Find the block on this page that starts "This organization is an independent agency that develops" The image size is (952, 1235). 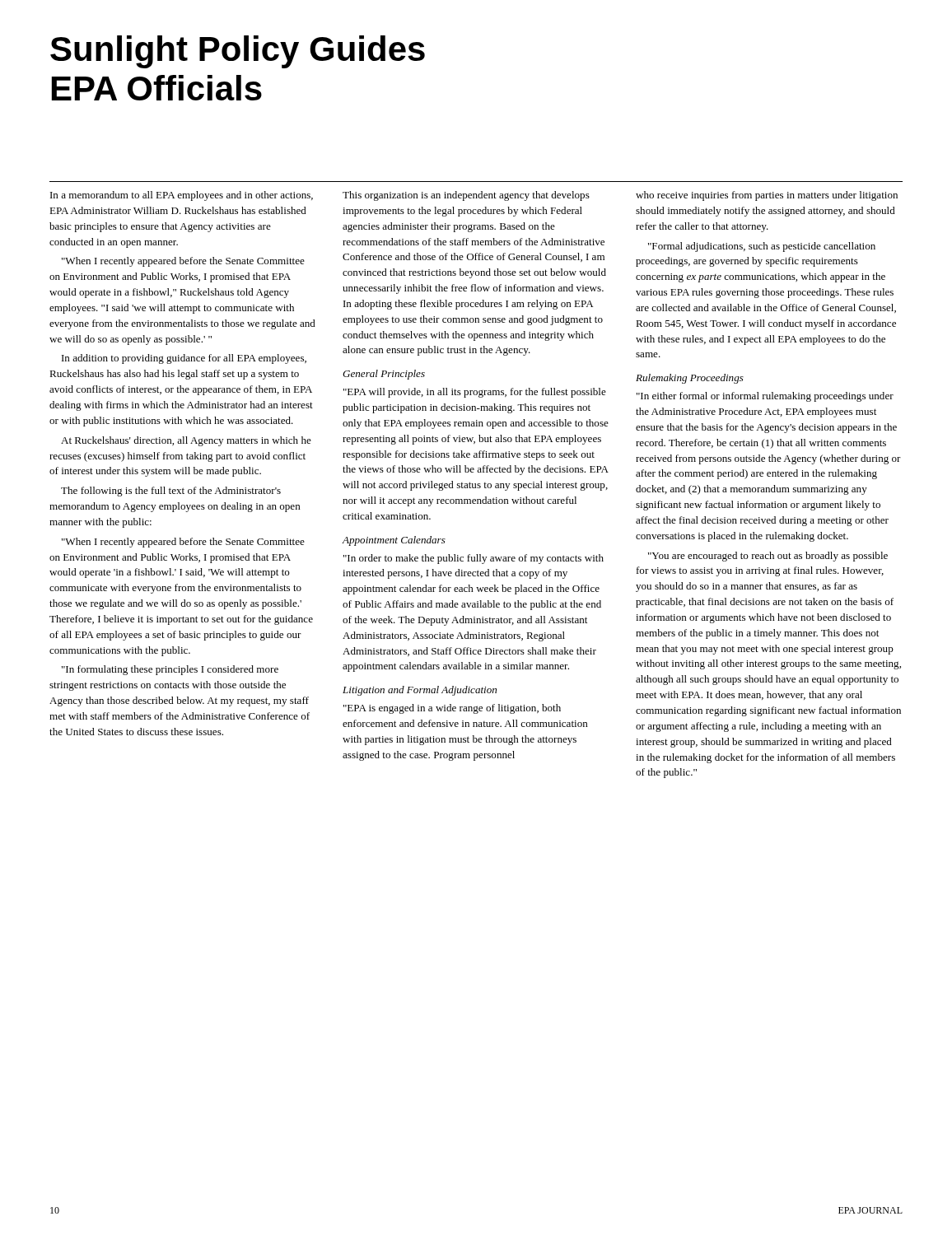tap(476, 273)
